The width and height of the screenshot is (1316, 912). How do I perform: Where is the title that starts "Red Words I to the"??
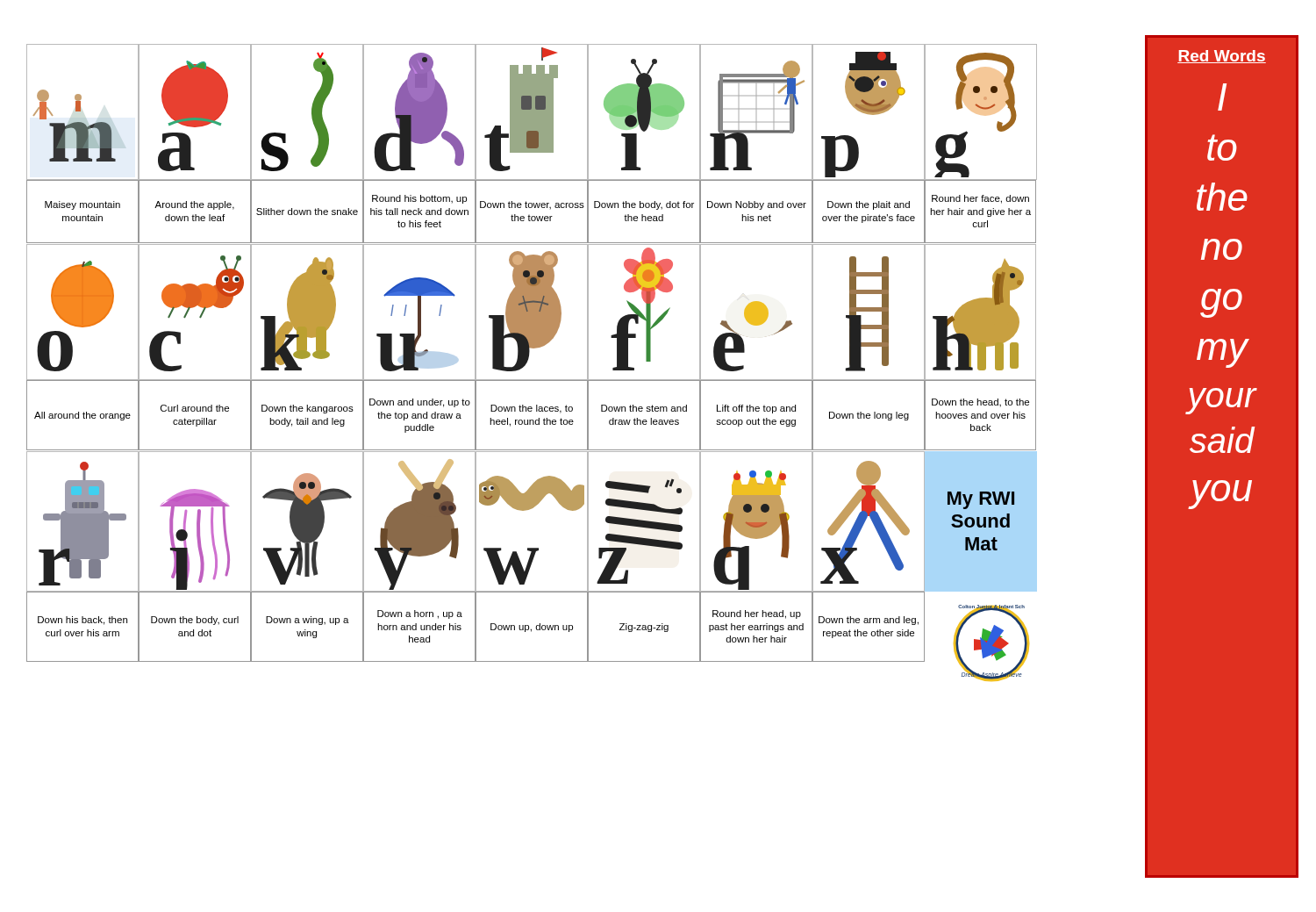point(1222,279)
